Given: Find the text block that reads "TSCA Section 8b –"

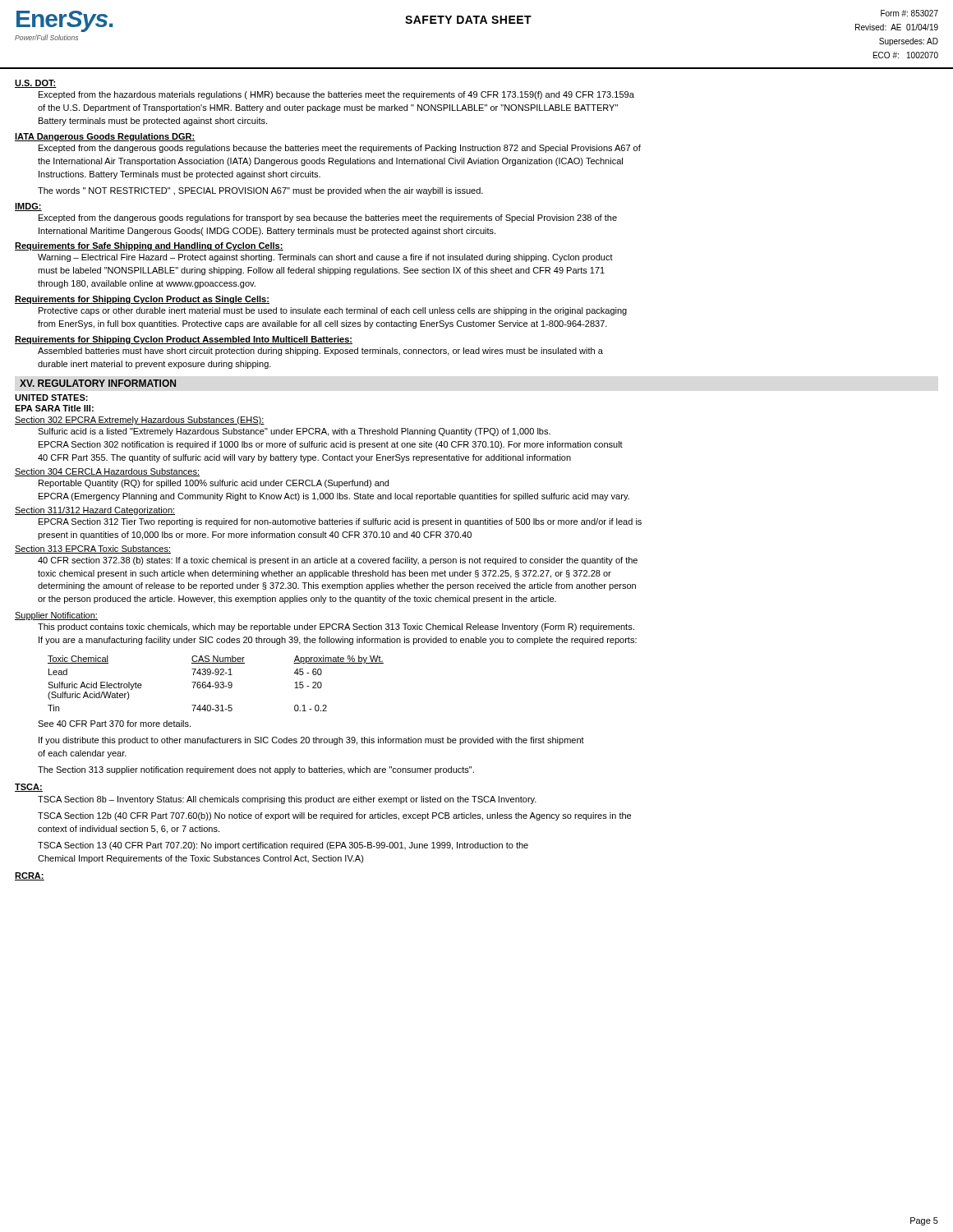Looking at the screenshot, I should point(287,799).
